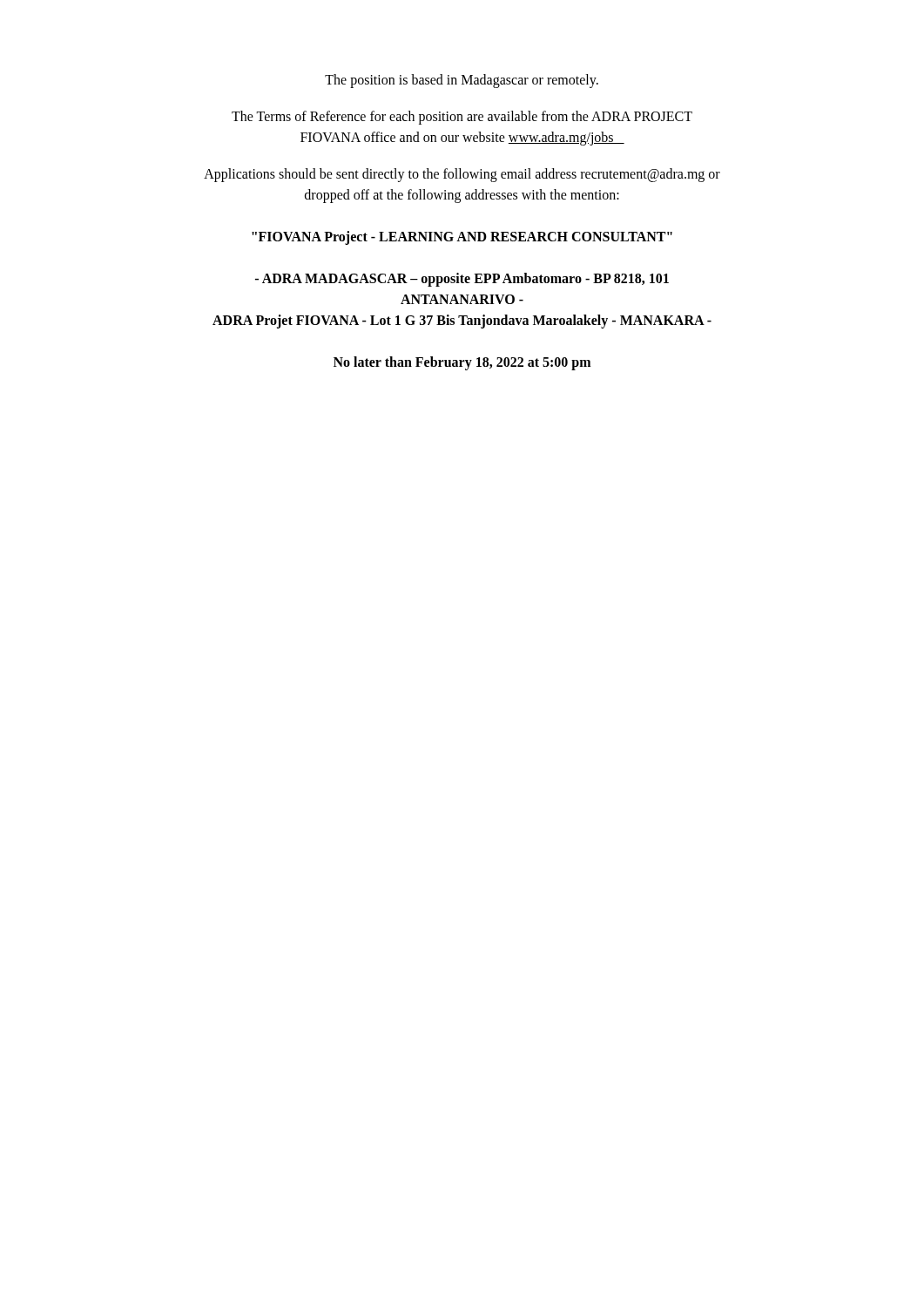Find the text containing ""FIOVANA Project - LEARNING AND RESEARCH CONSULTANT""
Screen dimensions: 1307x924
click(x=462, y=237)
